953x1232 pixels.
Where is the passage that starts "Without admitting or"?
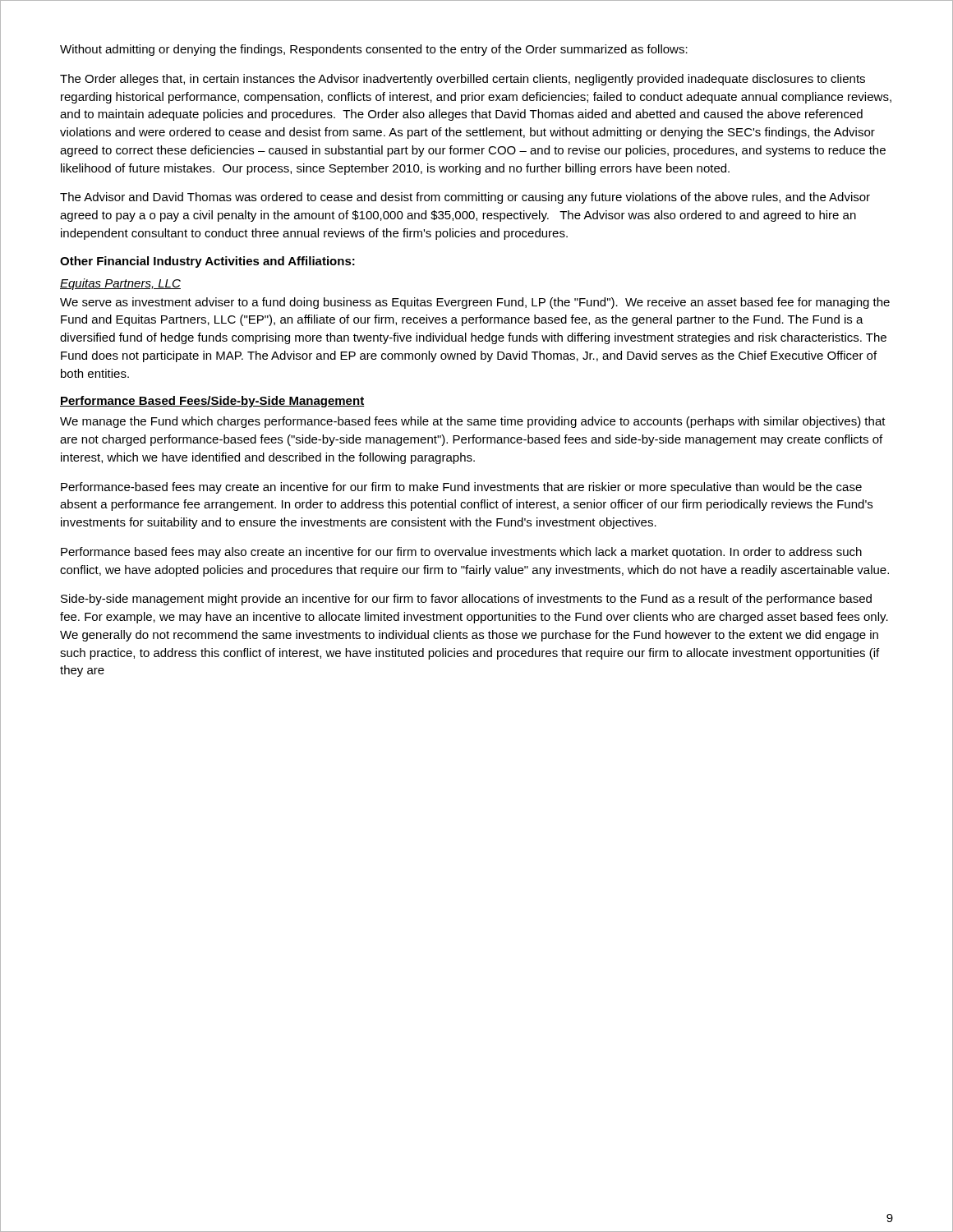374,49
